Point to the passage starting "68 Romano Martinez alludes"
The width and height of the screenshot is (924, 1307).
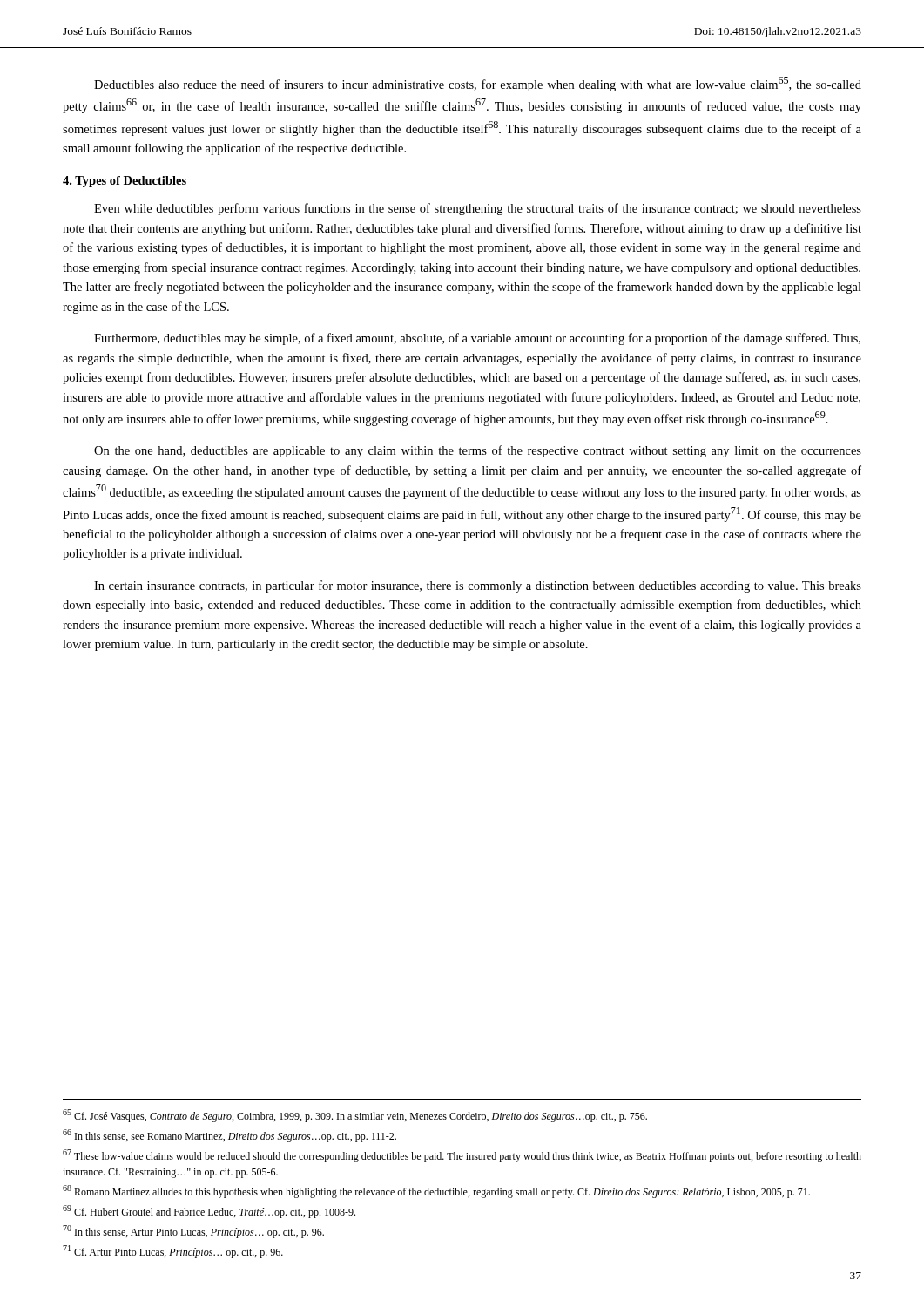437,1191
